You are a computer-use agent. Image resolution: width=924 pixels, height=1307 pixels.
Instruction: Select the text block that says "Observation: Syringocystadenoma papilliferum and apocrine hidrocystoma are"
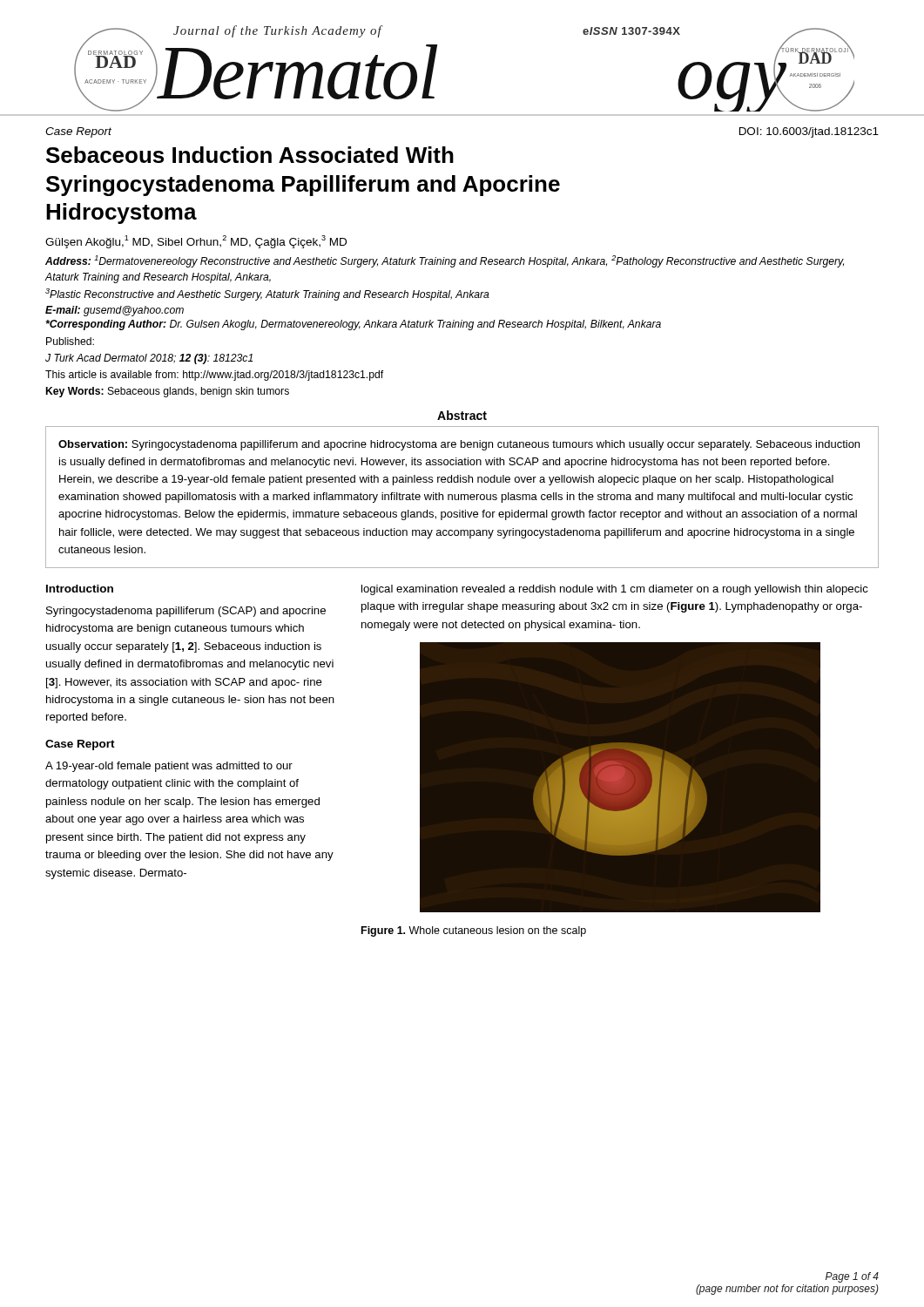[x=459, y=496]
